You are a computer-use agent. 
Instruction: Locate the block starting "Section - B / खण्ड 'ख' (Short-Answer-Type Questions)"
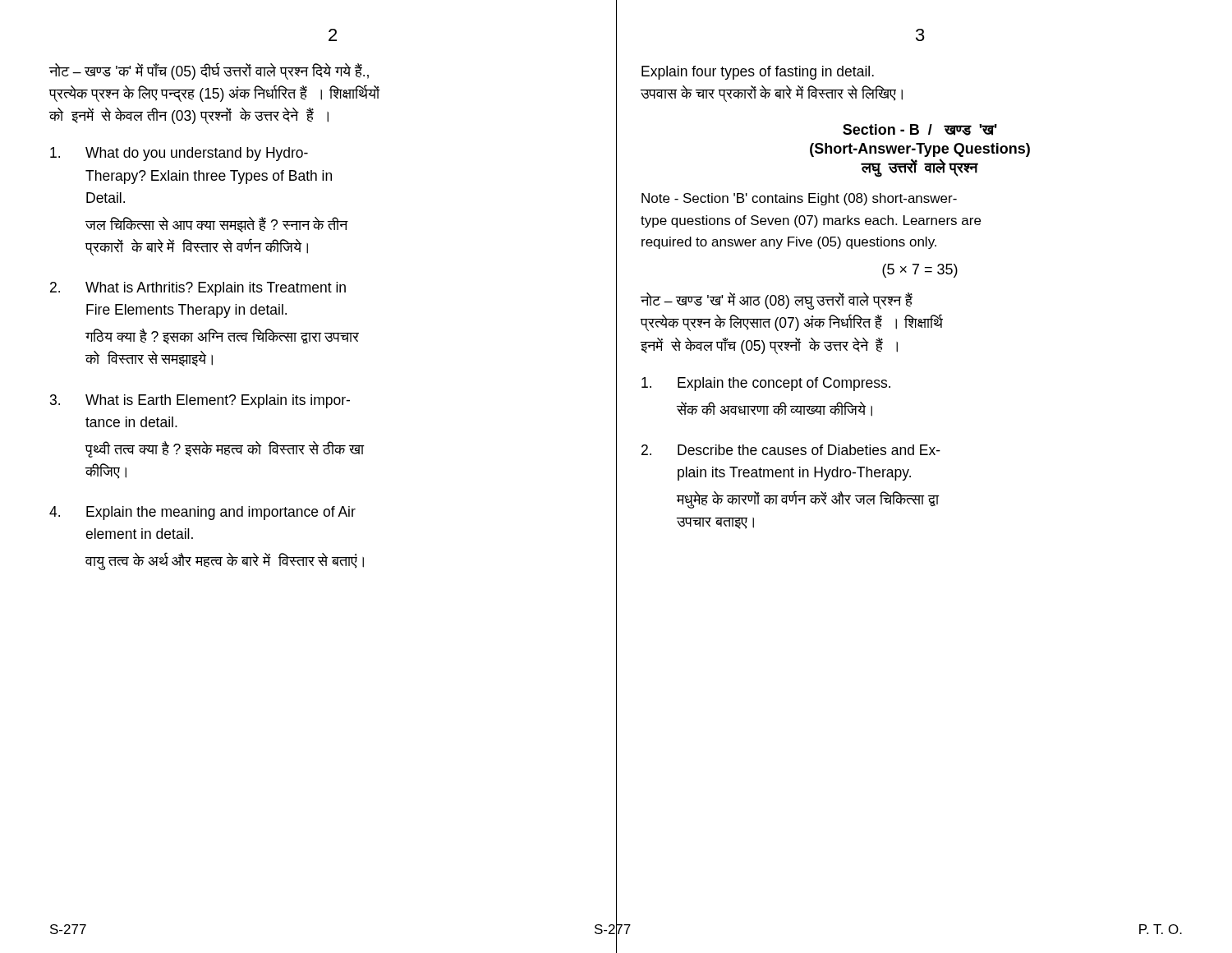(x=920, y=149)
